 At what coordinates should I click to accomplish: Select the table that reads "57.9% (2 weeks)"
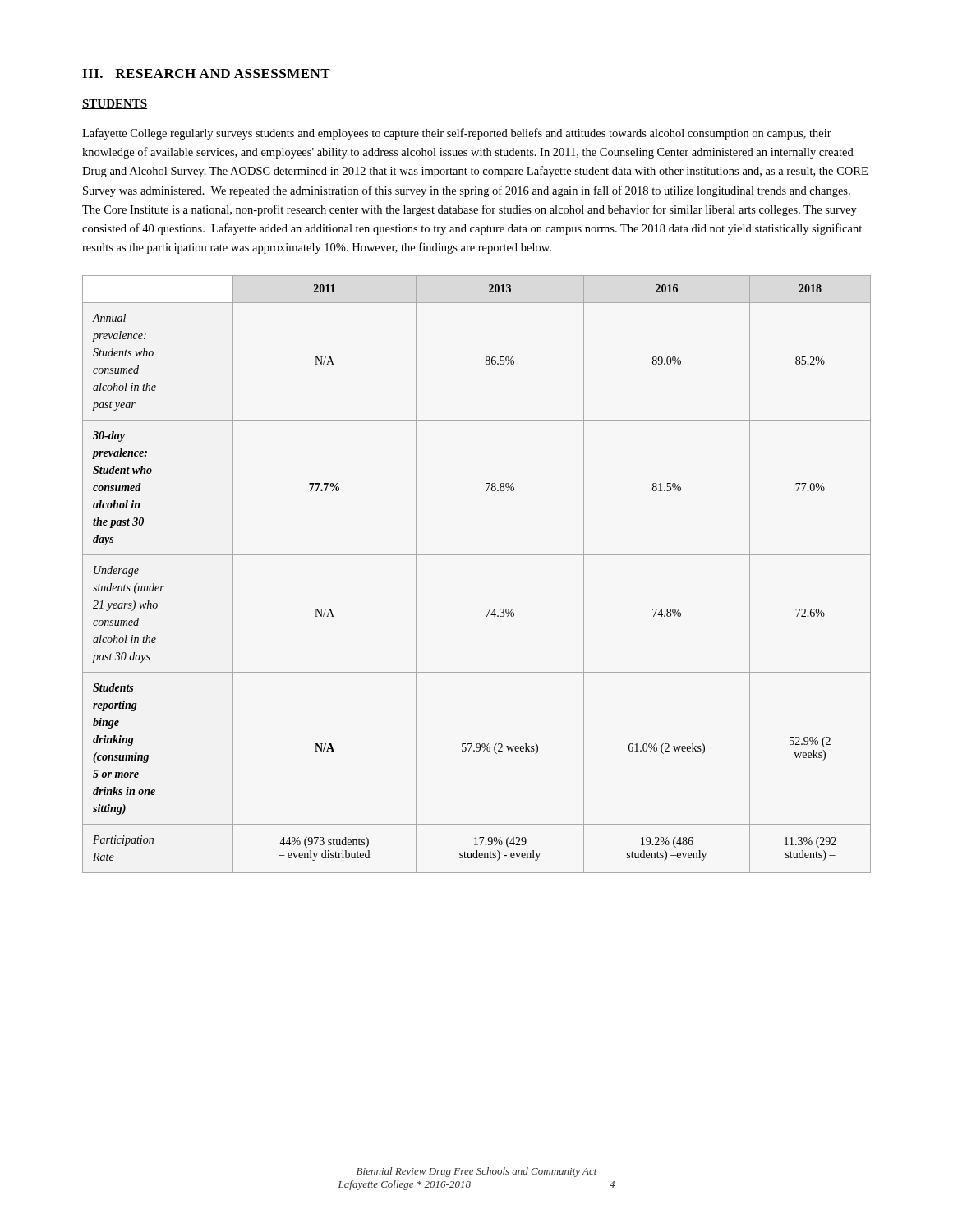coord(476,574)
